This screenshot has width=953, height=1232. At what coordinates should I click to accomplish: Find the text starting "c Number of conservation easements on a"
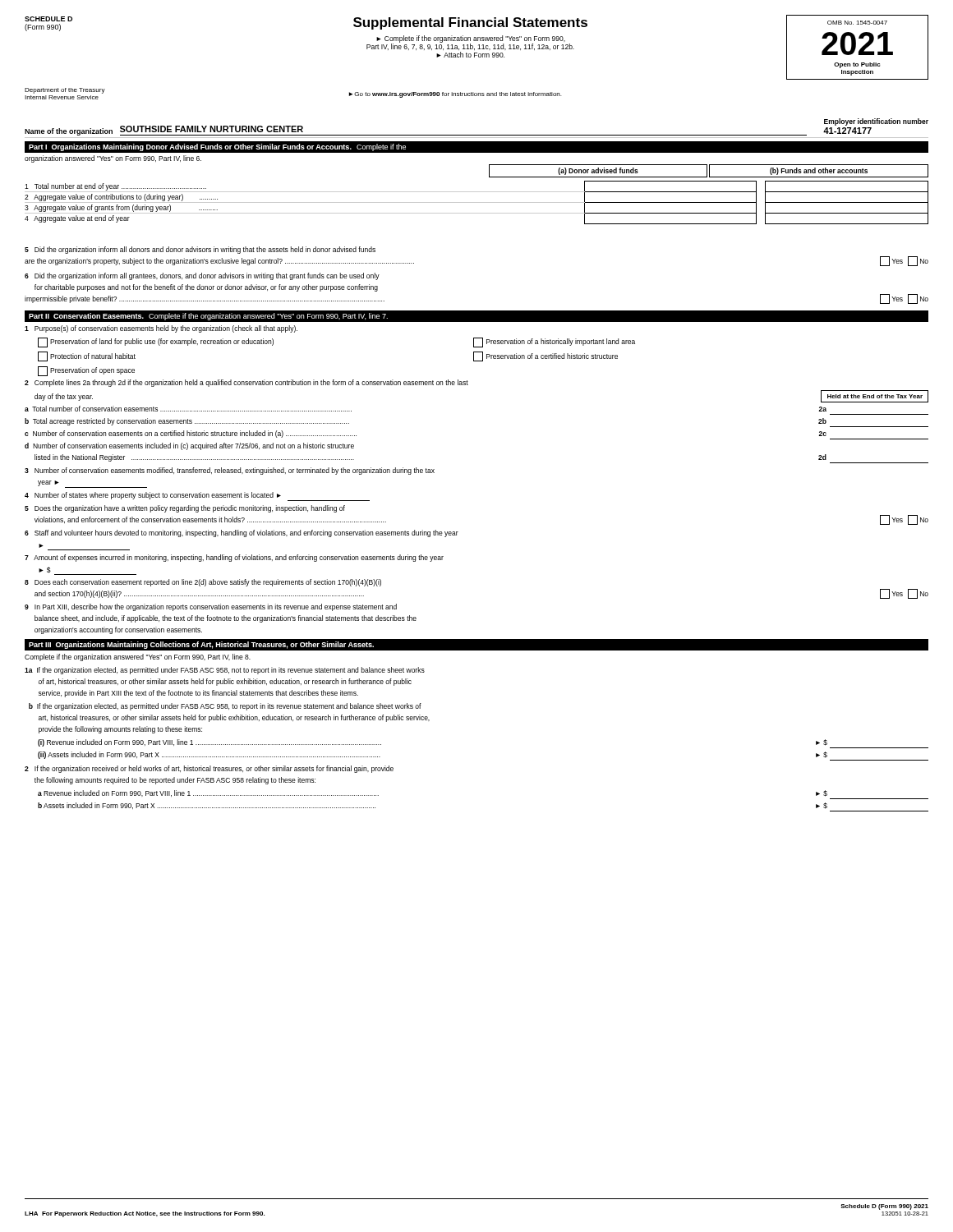point(191,435)
